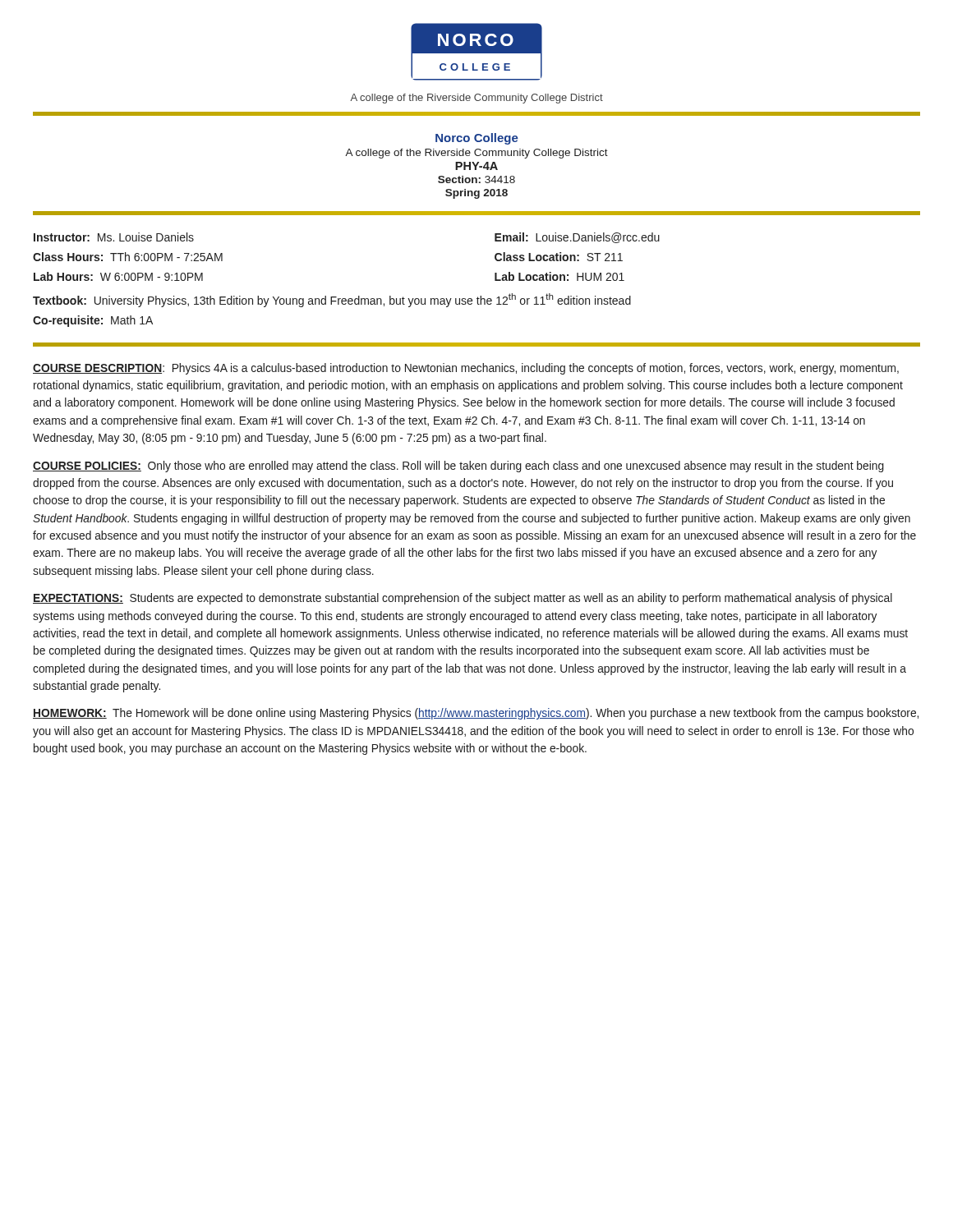Select the text block that says "Norco College A college of the"
The image size is (953, 1232).
coord(476,165)
